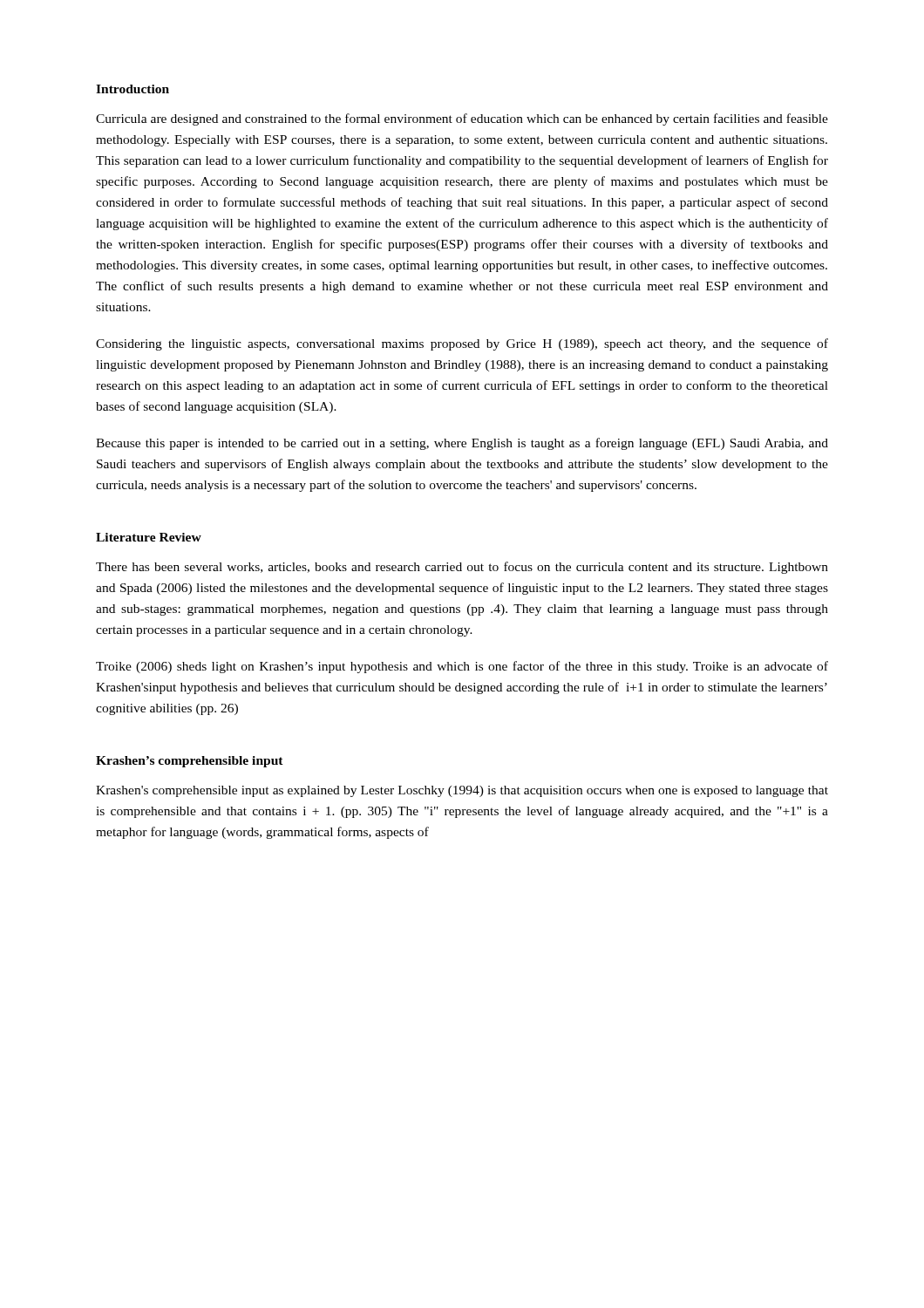Point to "Krashen’s comprehensible input"

point(189,760)
